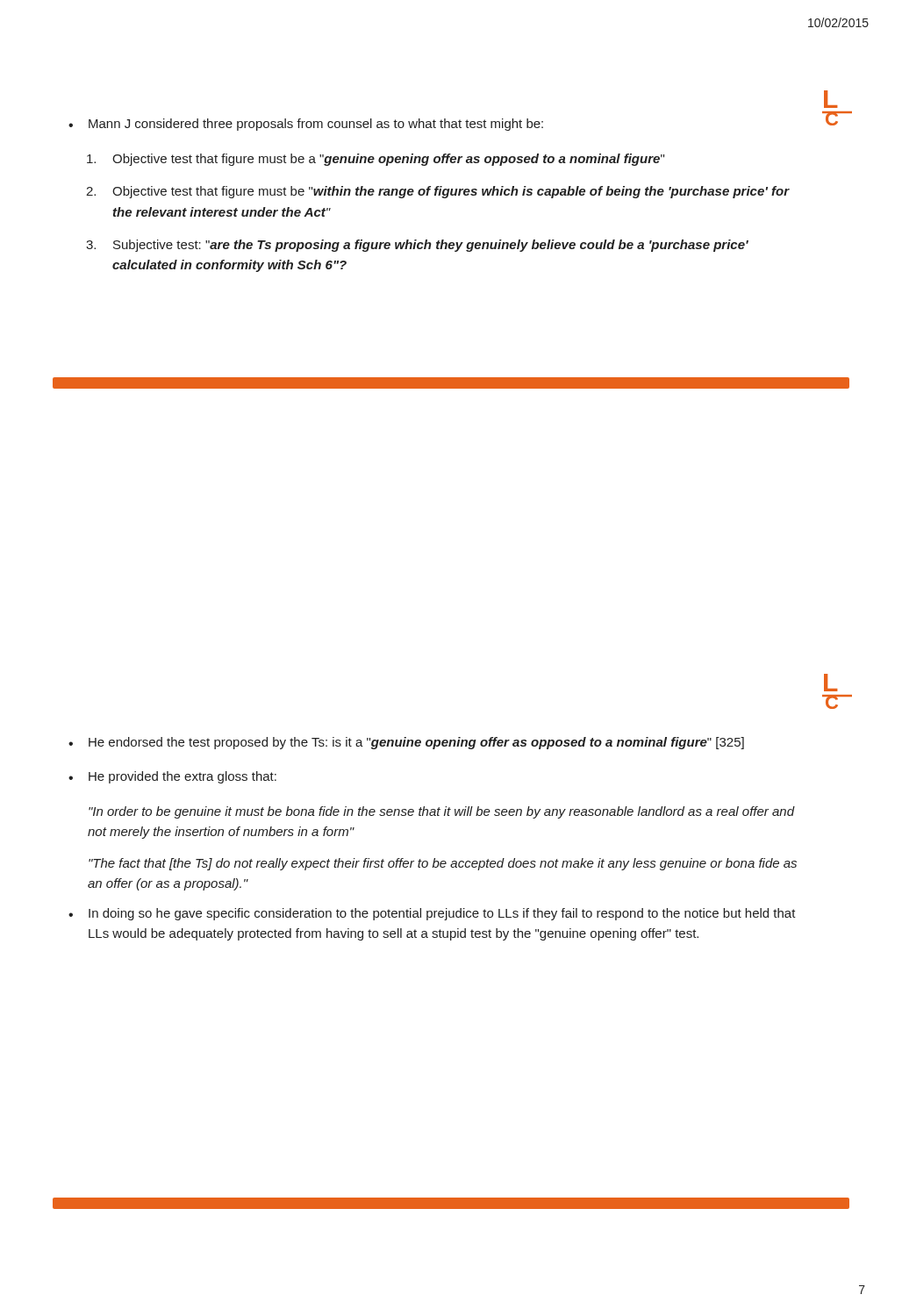902x1316 pixels.
Task: Where is the passage that starts "• In doing so he gave specific"?
Action: point(437,923)
